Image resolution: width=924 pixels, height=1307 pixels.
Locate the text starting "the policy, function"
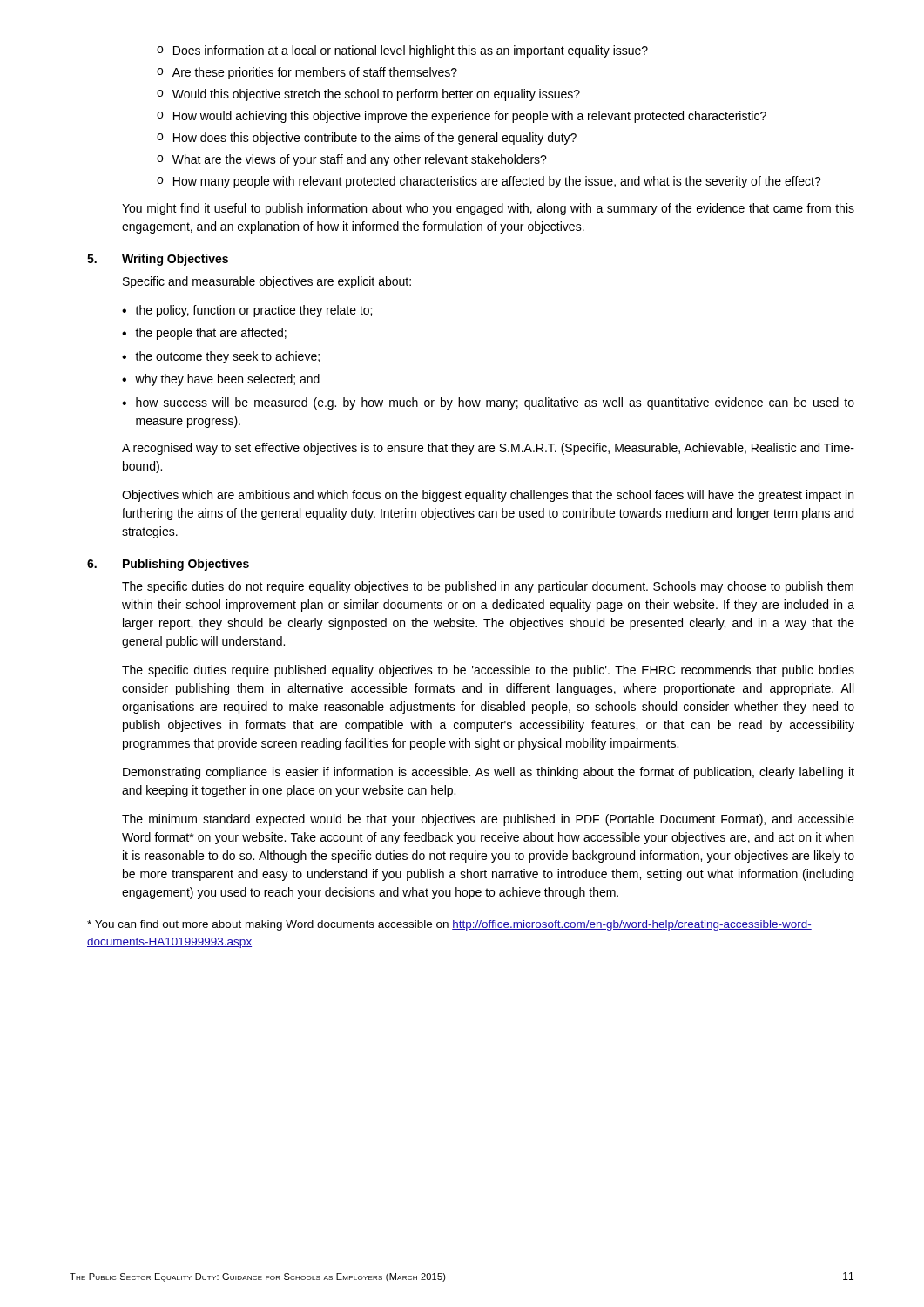(247, 311)
